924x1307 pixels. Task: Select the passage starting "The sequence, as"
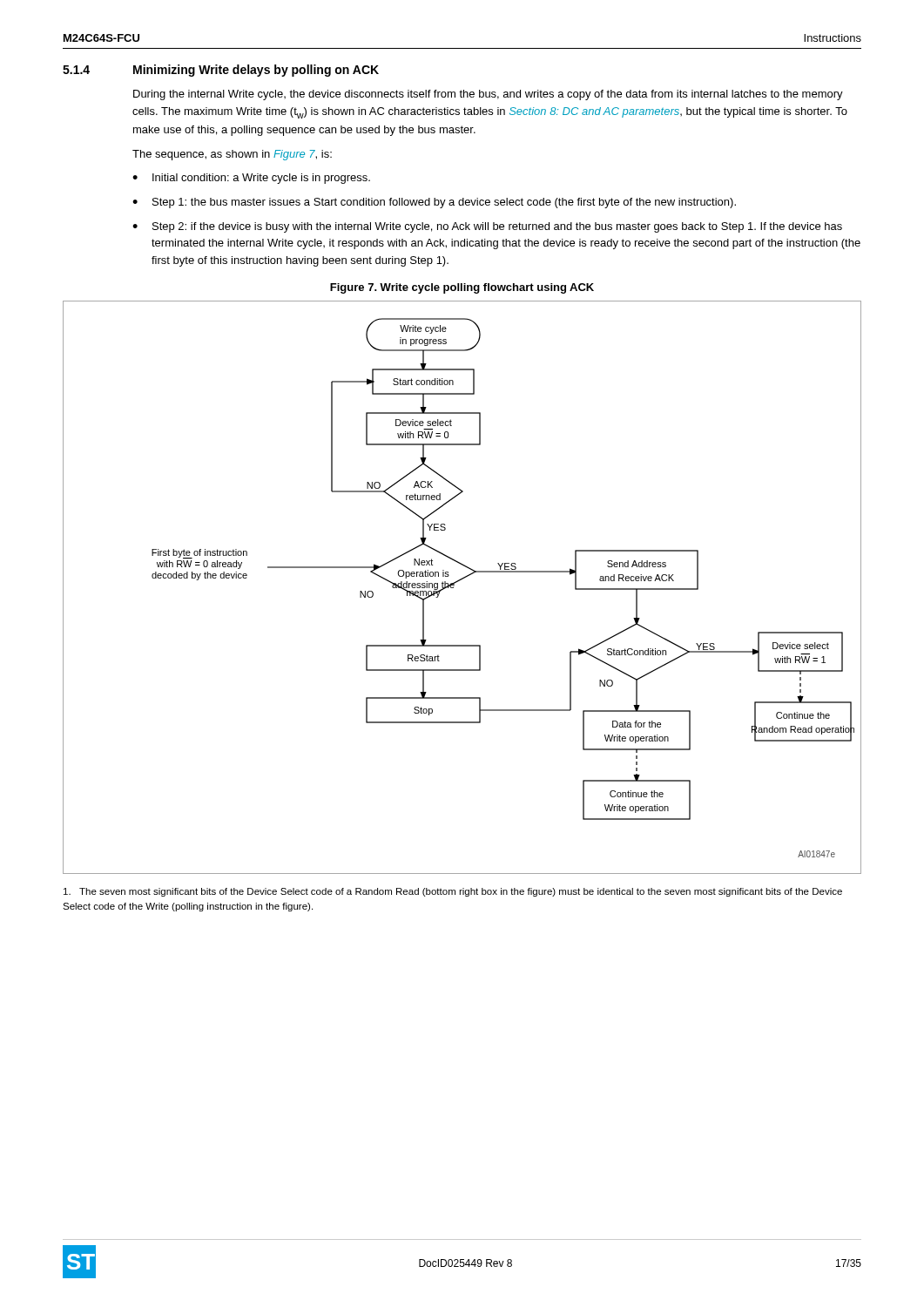tap(232, 154)
